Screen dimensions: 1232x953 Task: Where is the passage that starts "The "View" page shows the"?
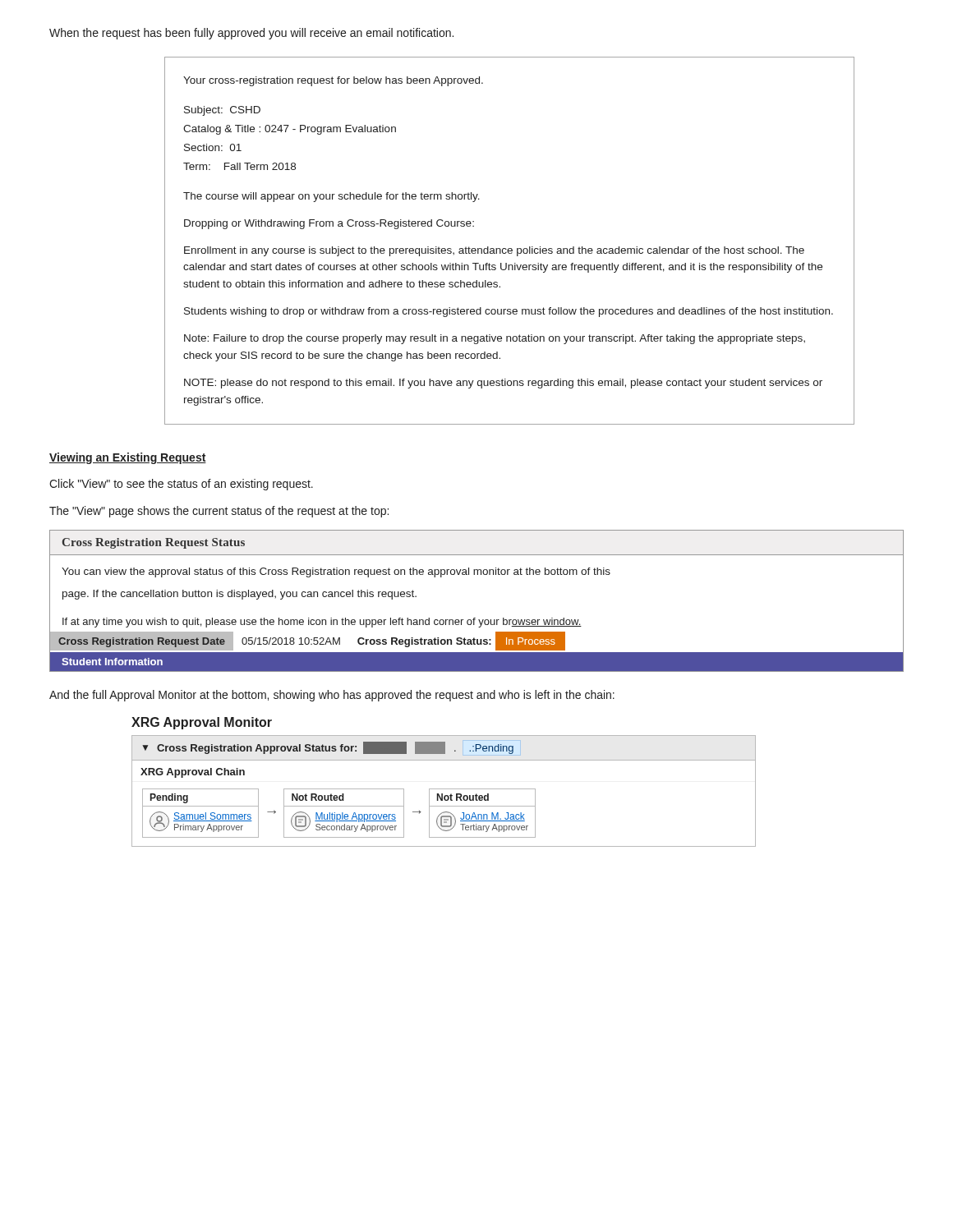pyautogui.click(x=219, y=511)
